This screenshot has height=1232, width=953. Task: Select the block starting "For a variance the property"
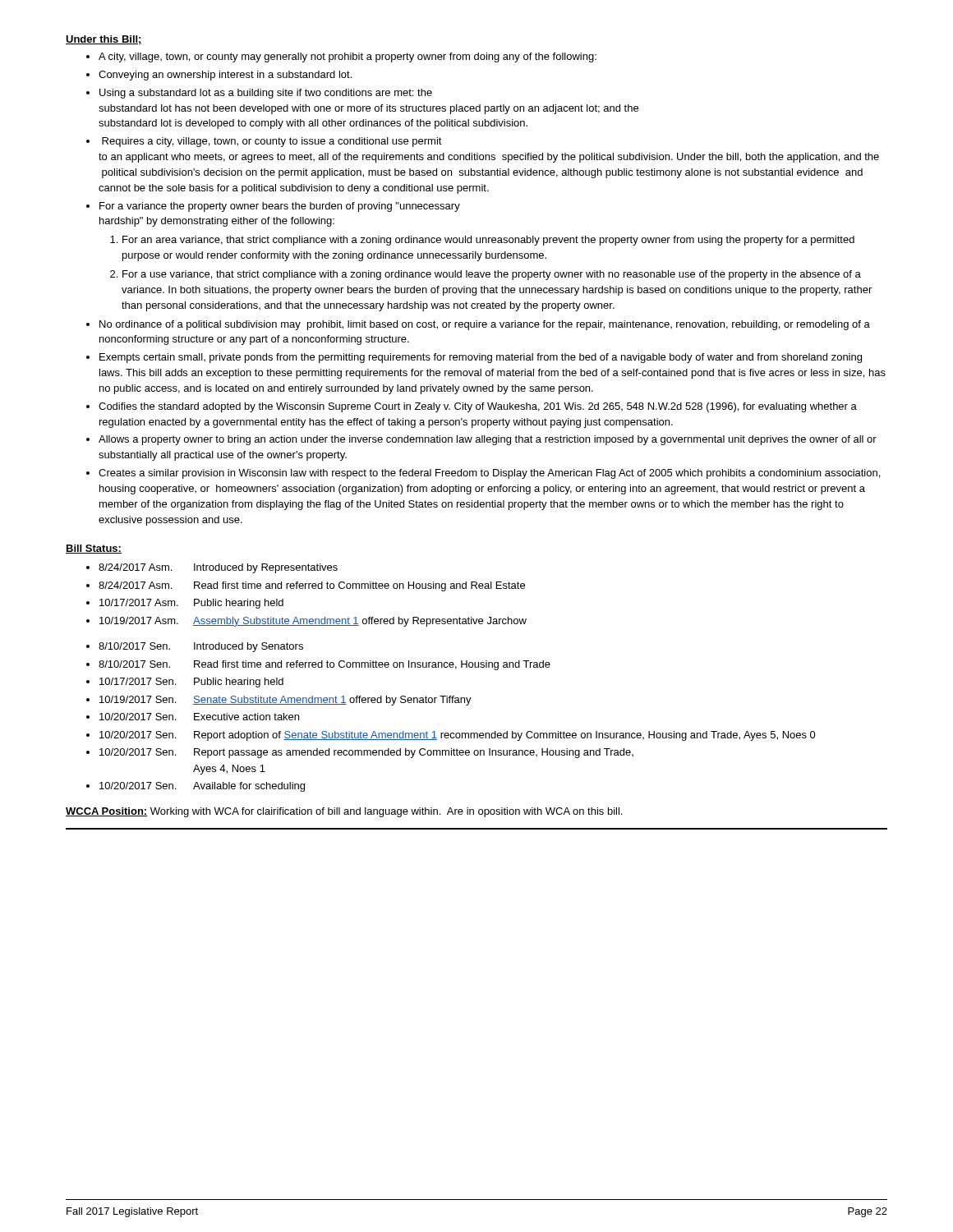click(x=493, y=256)
